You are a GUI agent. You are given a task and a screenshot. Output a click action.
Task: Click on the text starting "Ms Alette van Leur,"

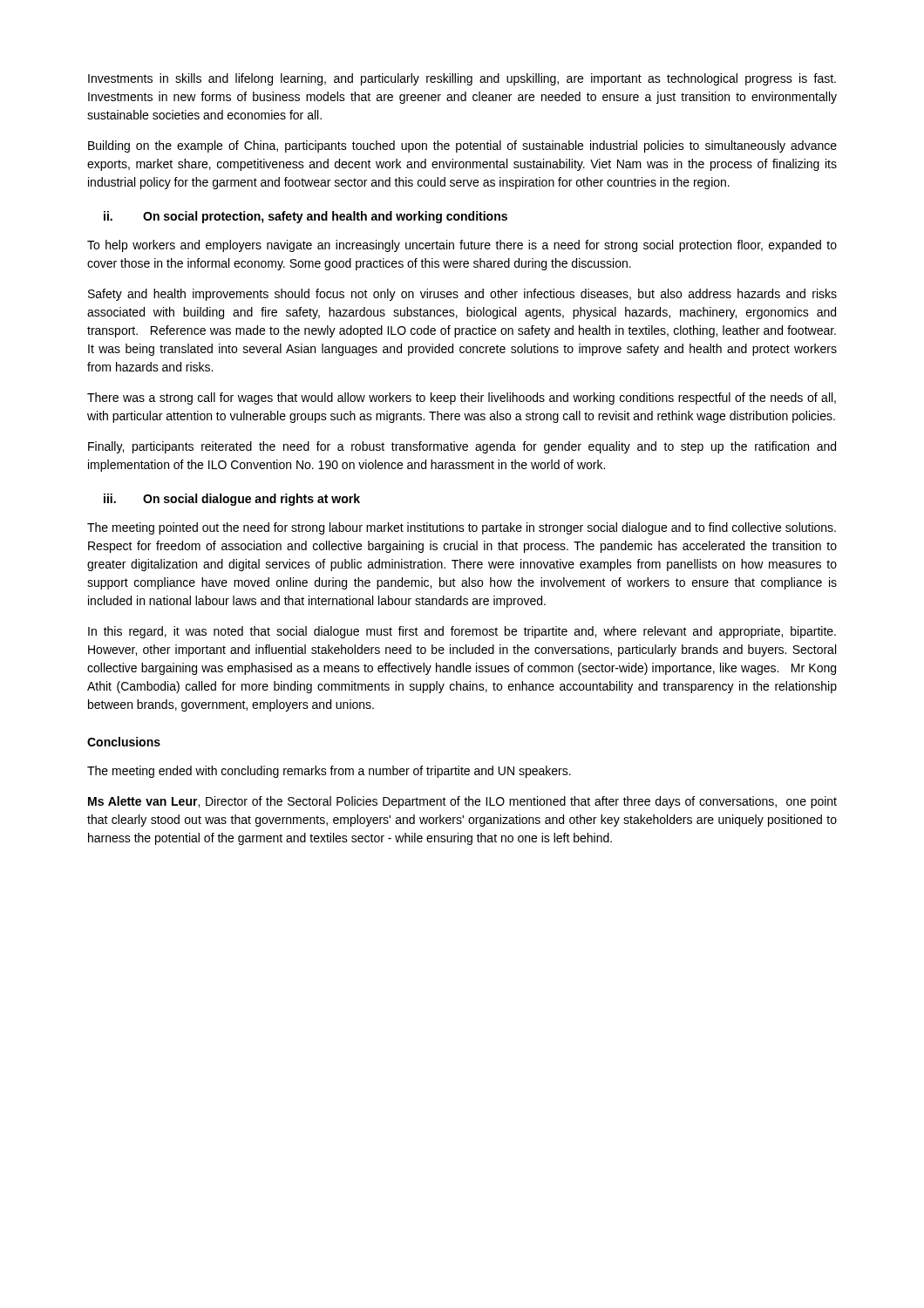click(x=462, y=820)
